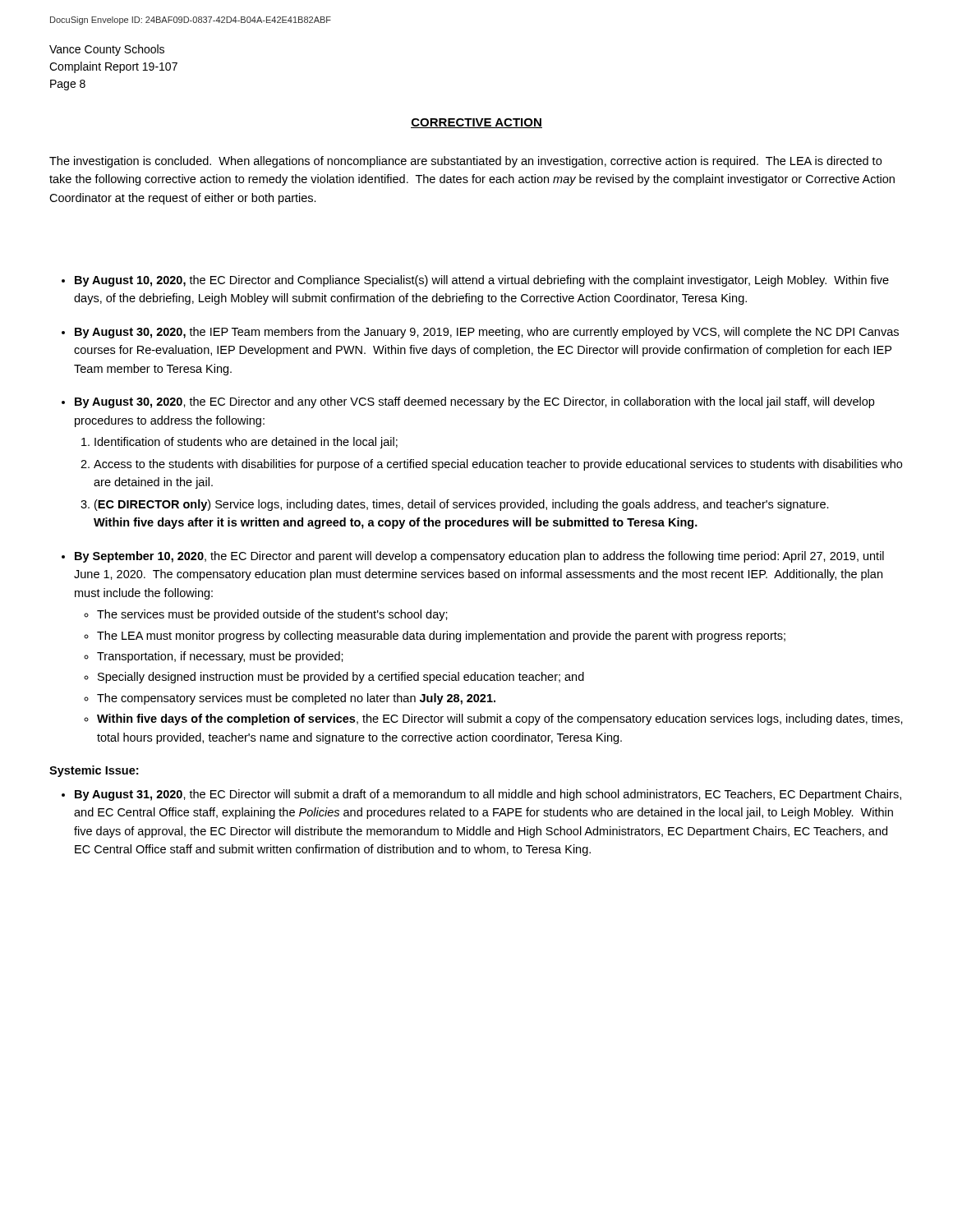Click on the list item that reads "By August 31, 2020, the"
Screen dimensions: 1232x953
488,822
